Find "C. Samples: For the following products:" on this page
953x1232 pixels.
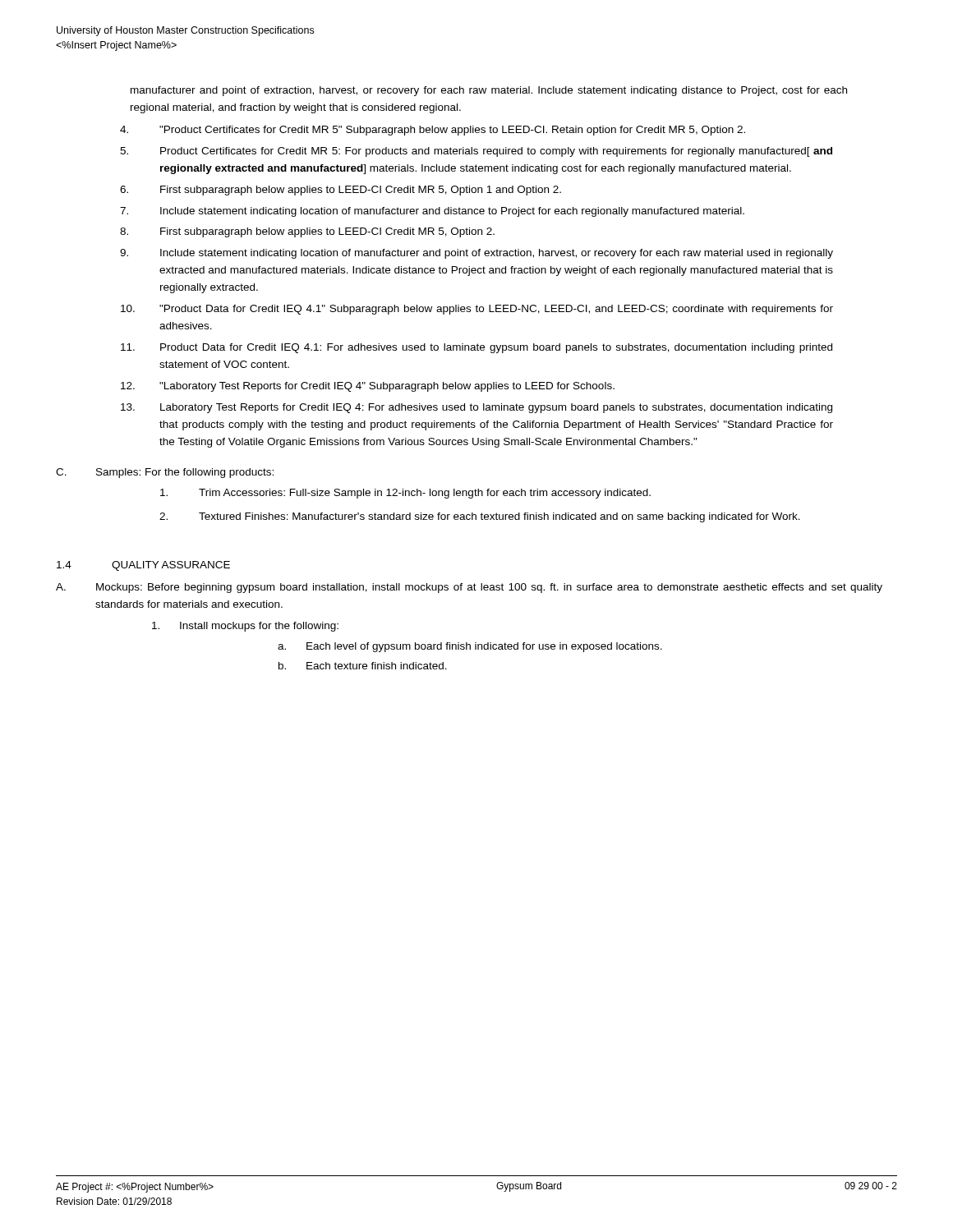[165, 473]
